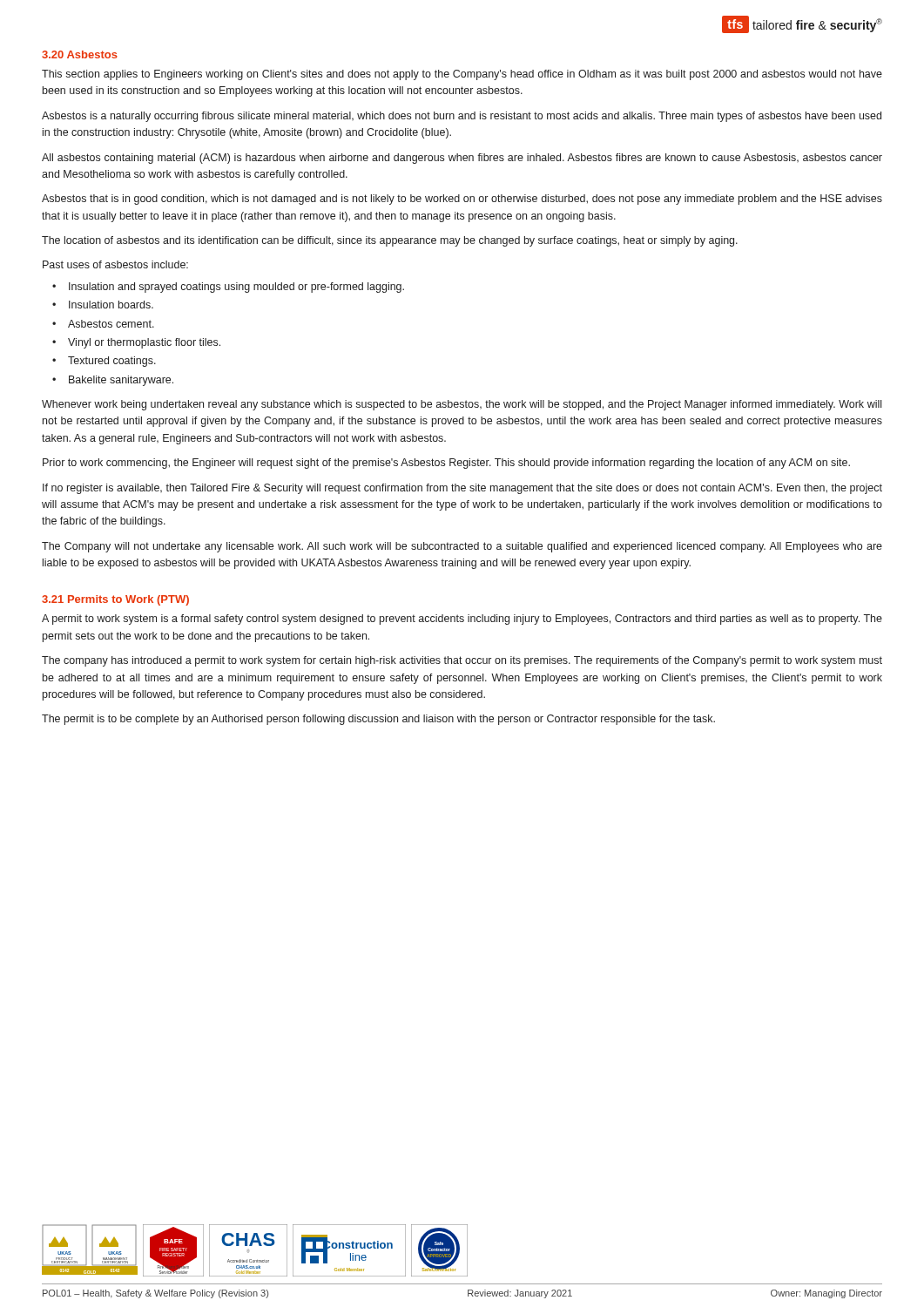Locate the block of text that opens with "A permit to"
This screenshot has width=924, height=1307.
coord(462,627)
